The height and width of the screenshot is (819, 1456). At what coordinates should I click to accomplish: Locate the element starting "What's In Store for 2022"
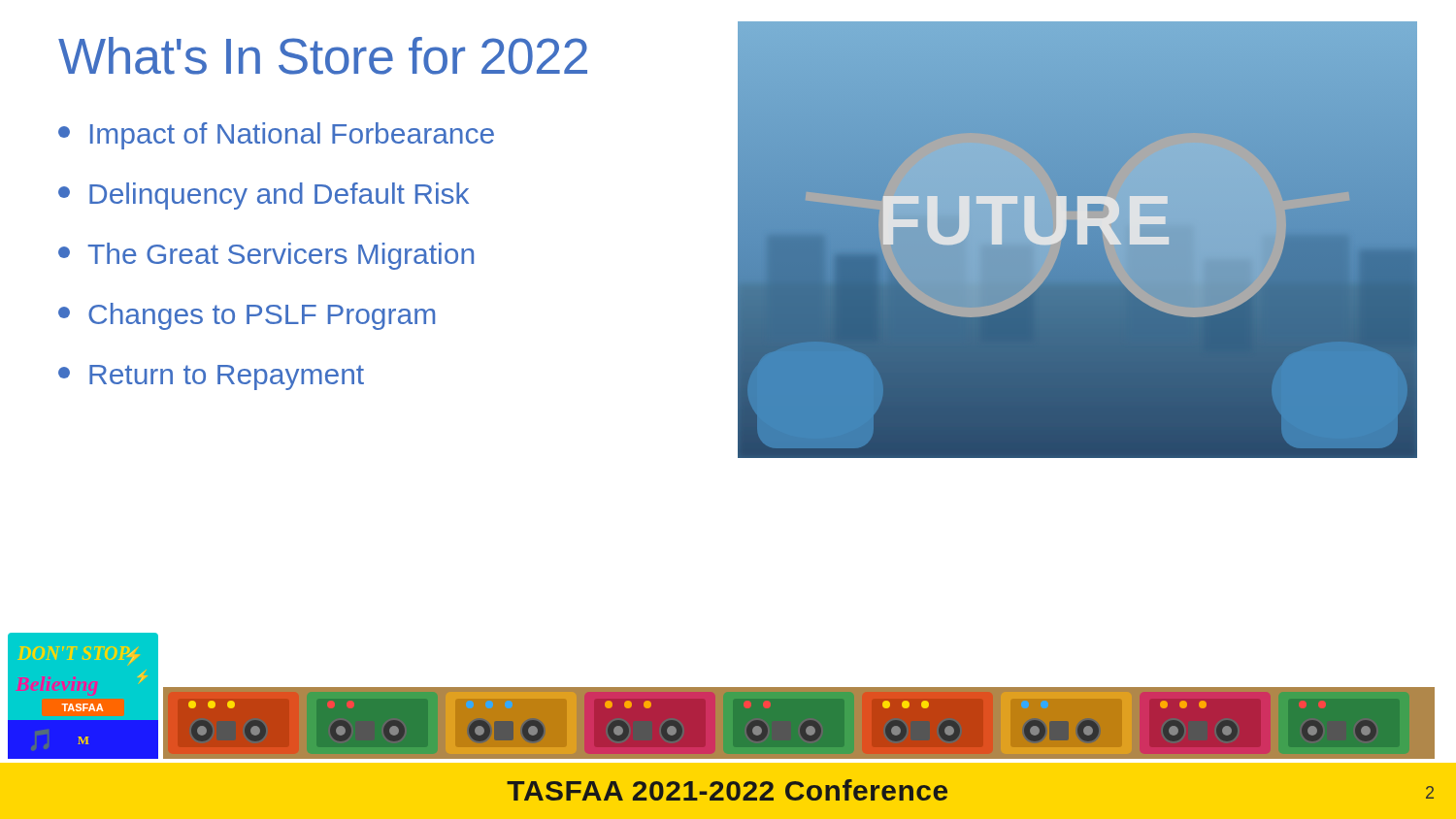pos(324,56)
